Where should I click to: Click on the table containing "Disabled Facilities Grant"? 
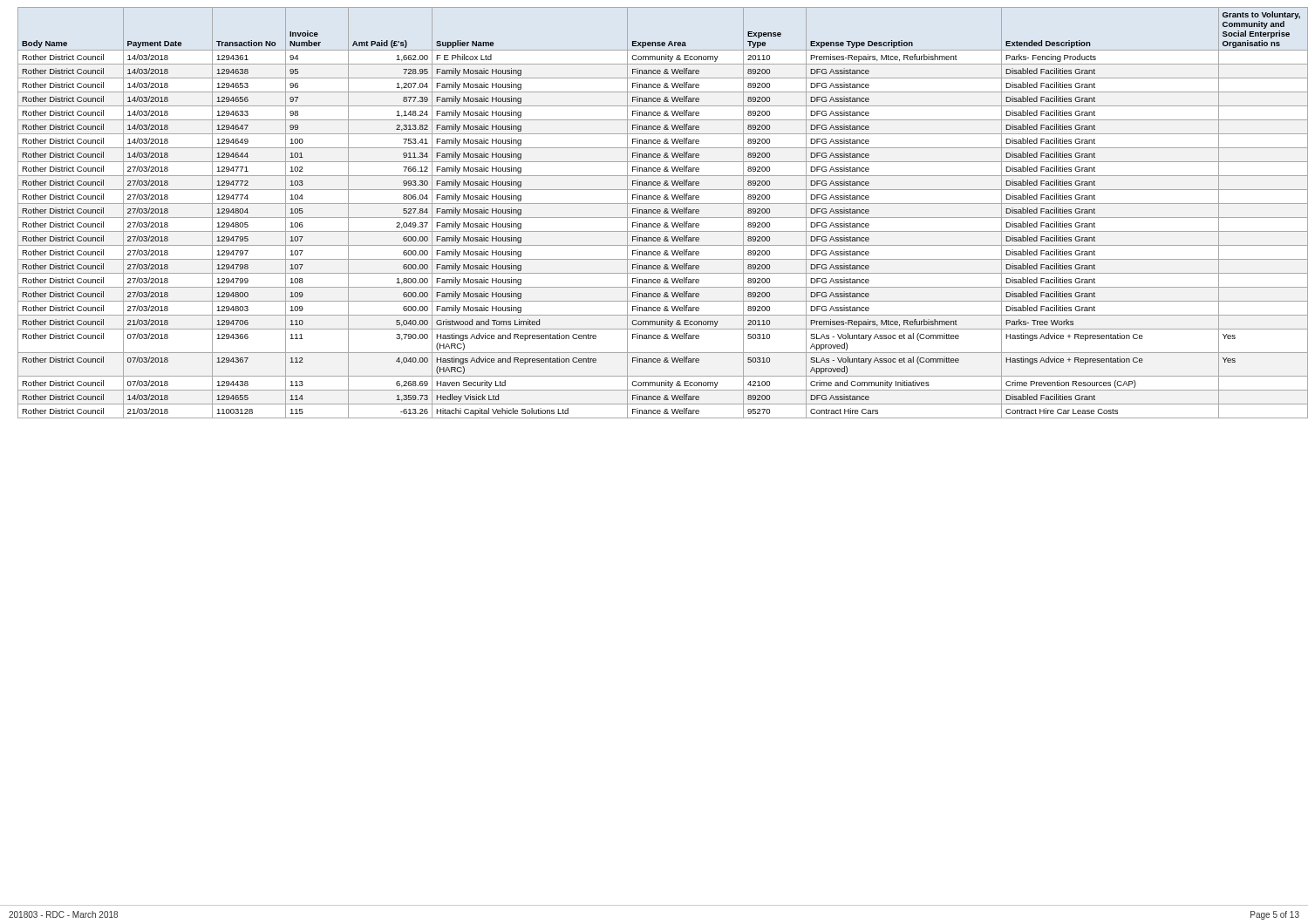(x=654, y=209)
